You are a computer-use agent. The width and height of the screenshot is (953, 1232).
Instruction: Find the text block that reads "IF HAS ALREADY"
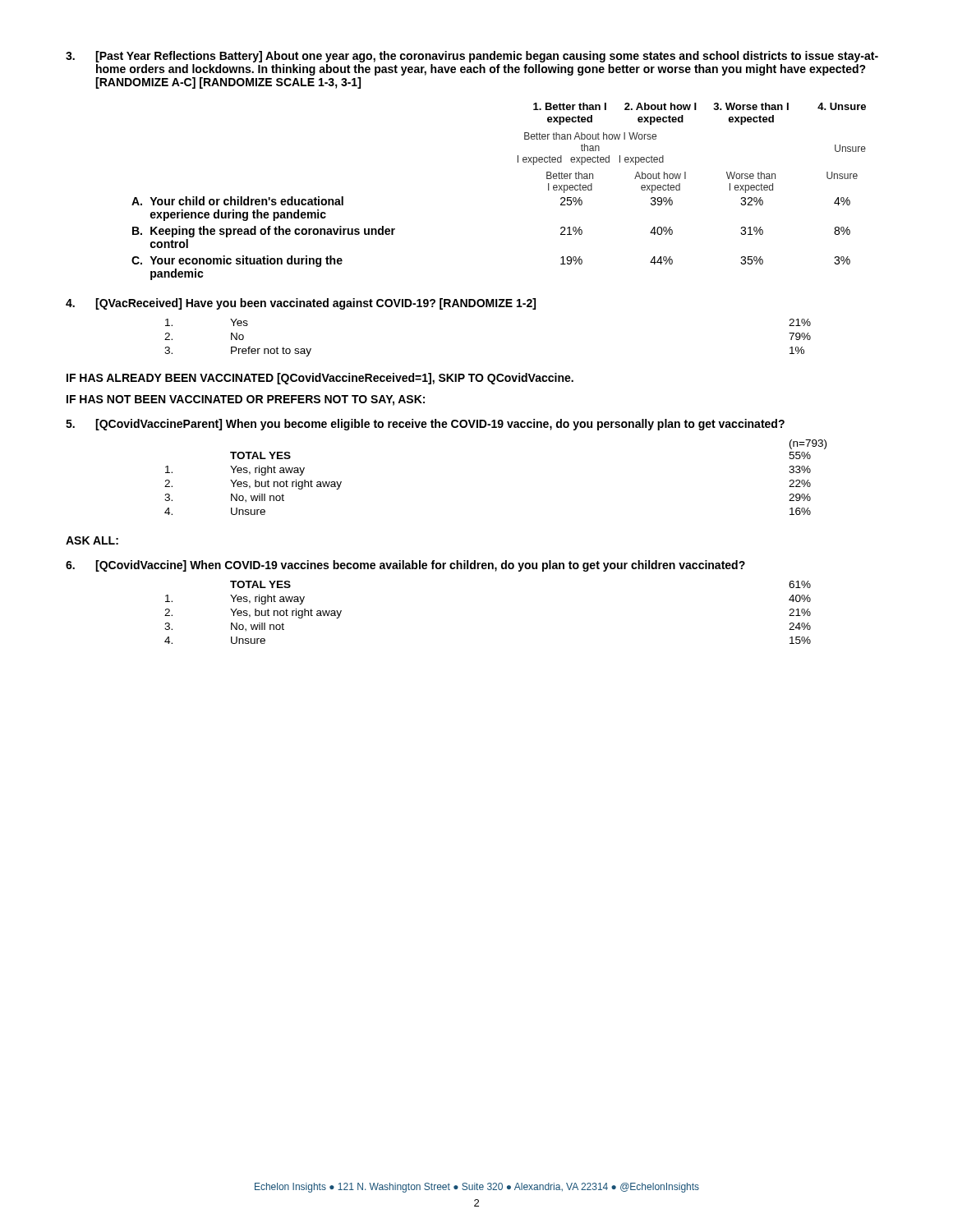(x=320, y=378)
